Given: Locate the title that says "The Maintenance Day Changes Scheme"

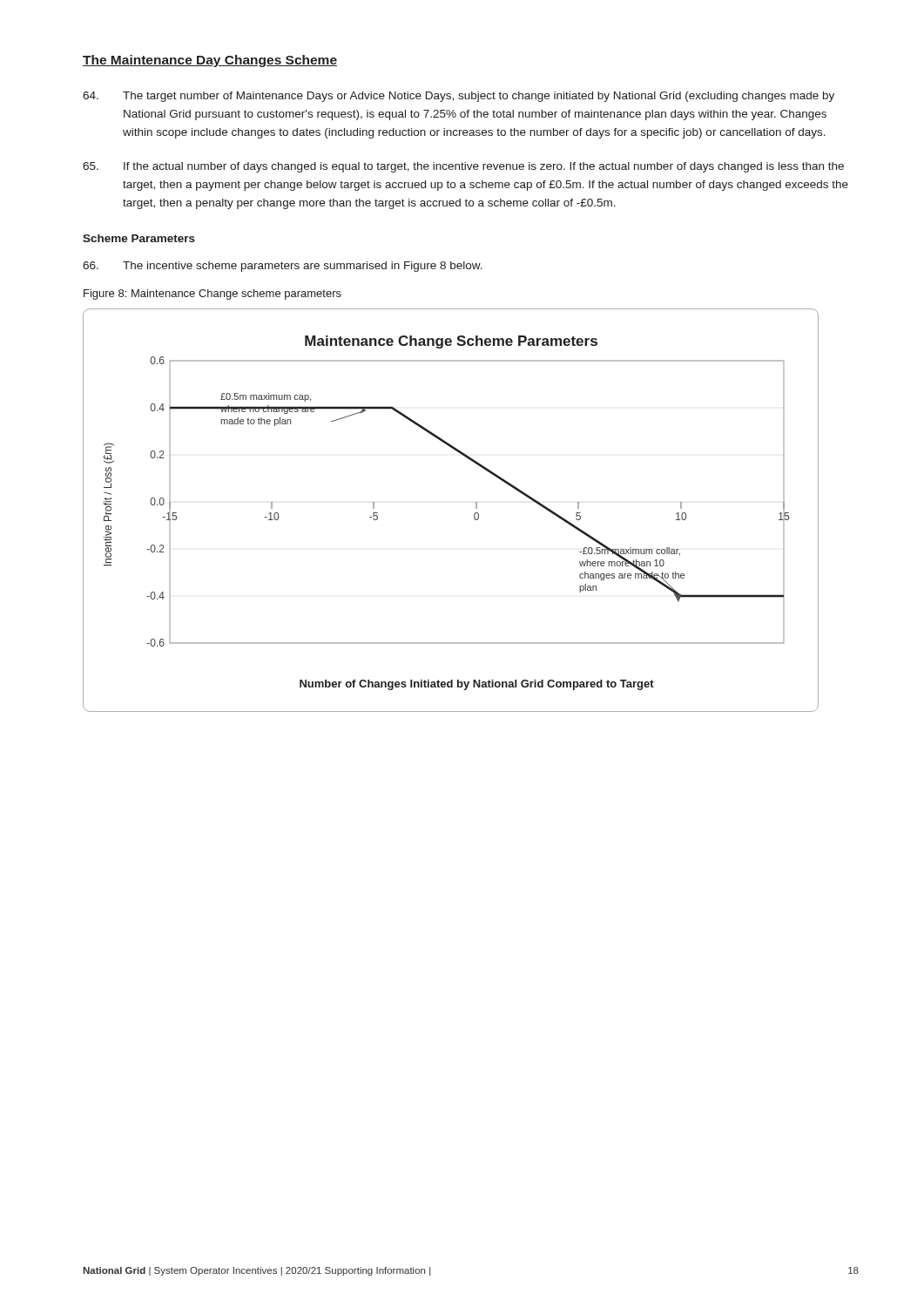Looking at the screenshot, I should pyautogui.click(x=210, y=60).
